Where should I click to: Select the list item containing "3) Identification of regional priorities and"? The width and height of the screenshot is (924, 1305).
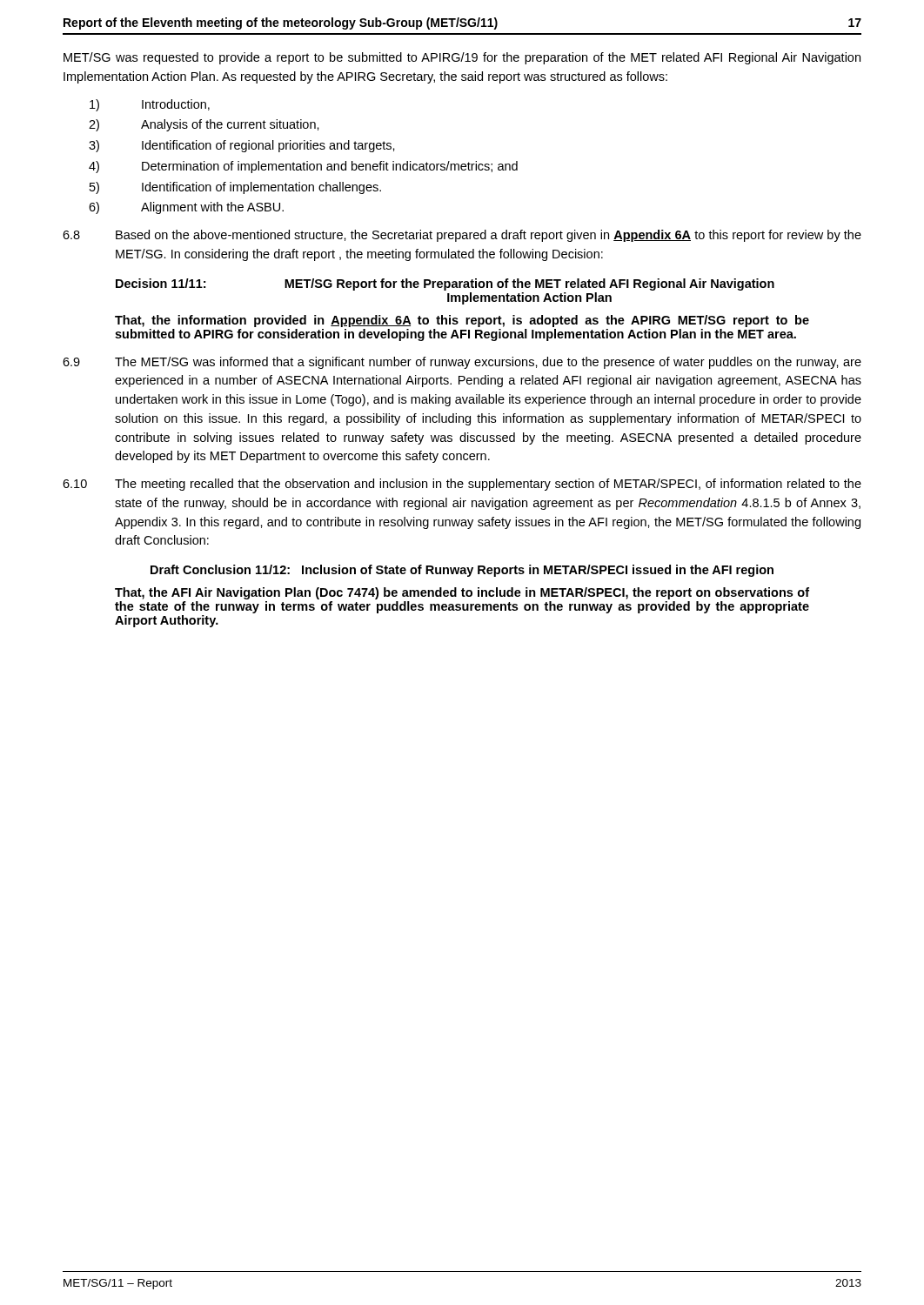click(x=242, y=146)
